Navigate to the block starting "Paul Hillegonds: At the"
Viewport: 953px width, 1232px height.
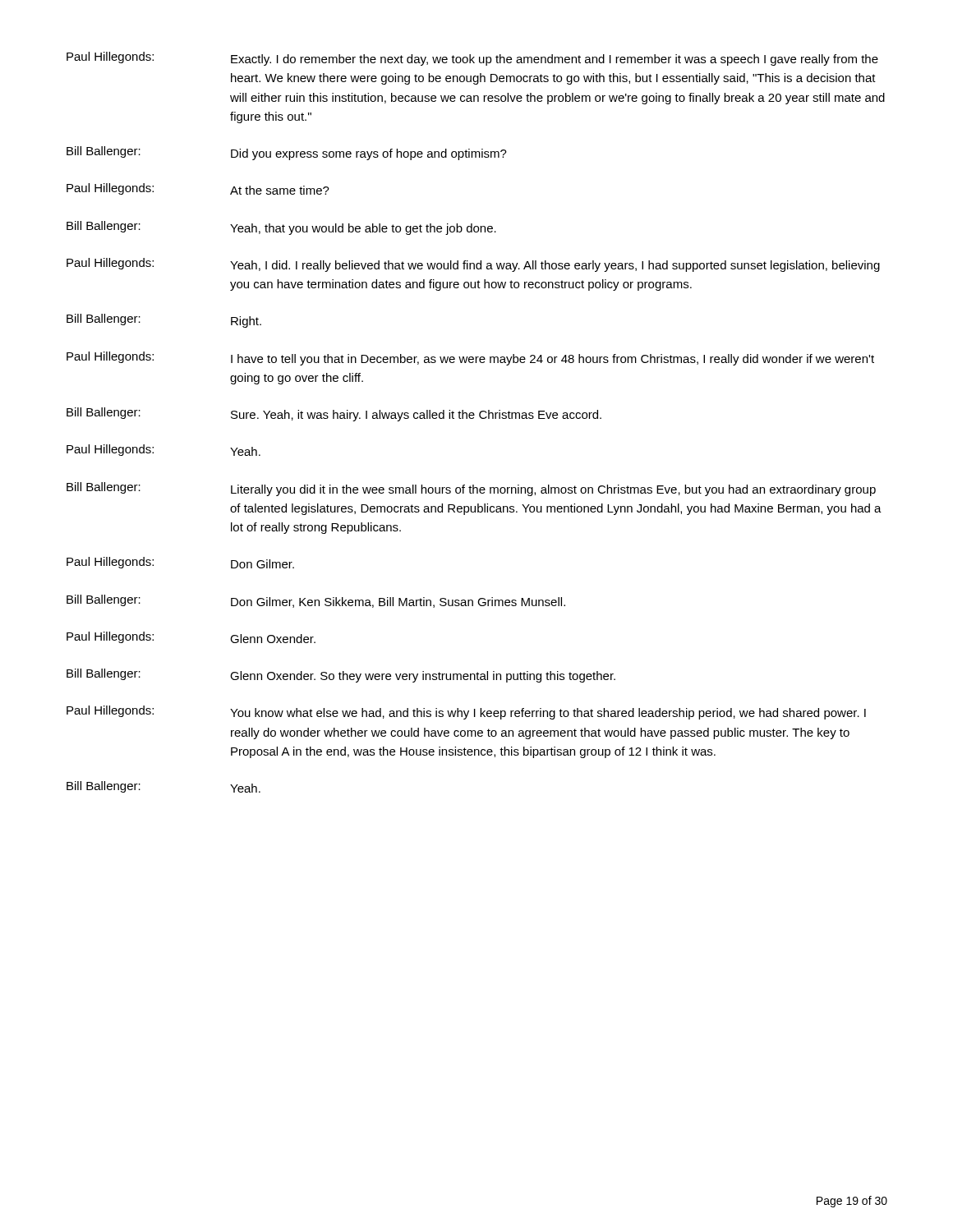(x=109, y=188)
